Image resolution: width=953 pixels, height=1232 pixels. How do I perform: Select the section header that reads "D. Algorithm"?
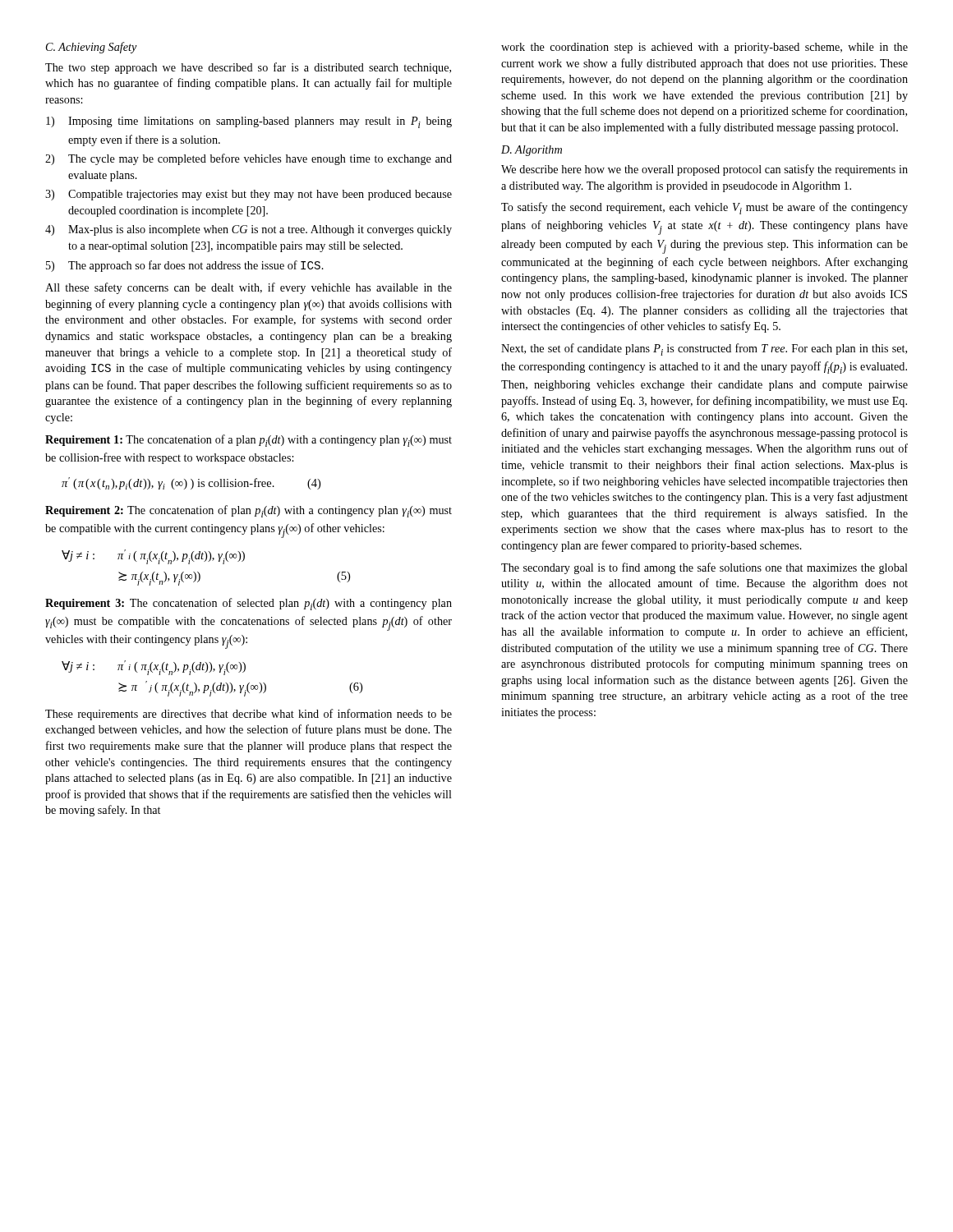[x=532, y=149]
